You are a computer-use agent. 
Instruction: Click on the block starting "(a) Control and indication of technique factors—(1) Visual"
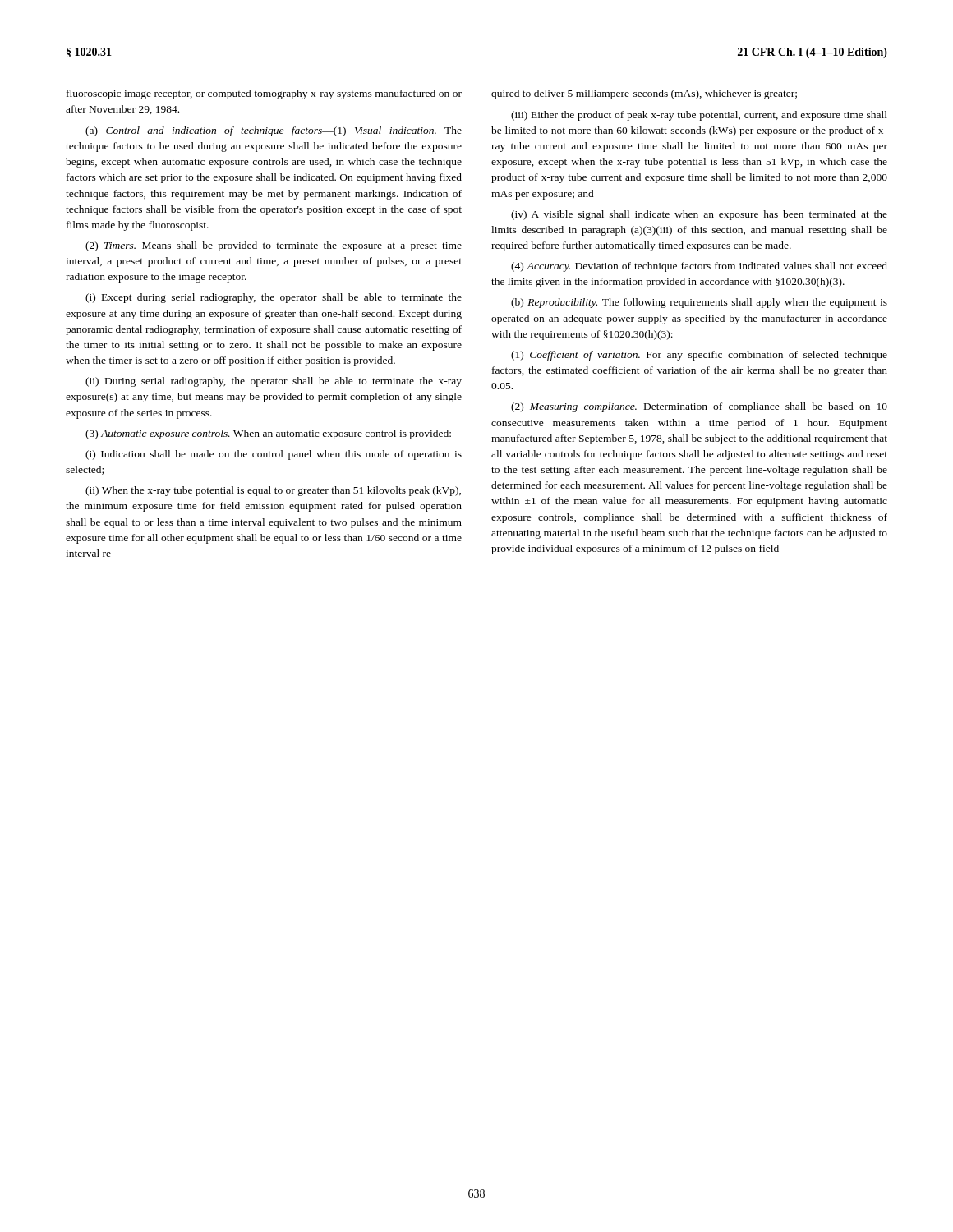click(264, 177)
